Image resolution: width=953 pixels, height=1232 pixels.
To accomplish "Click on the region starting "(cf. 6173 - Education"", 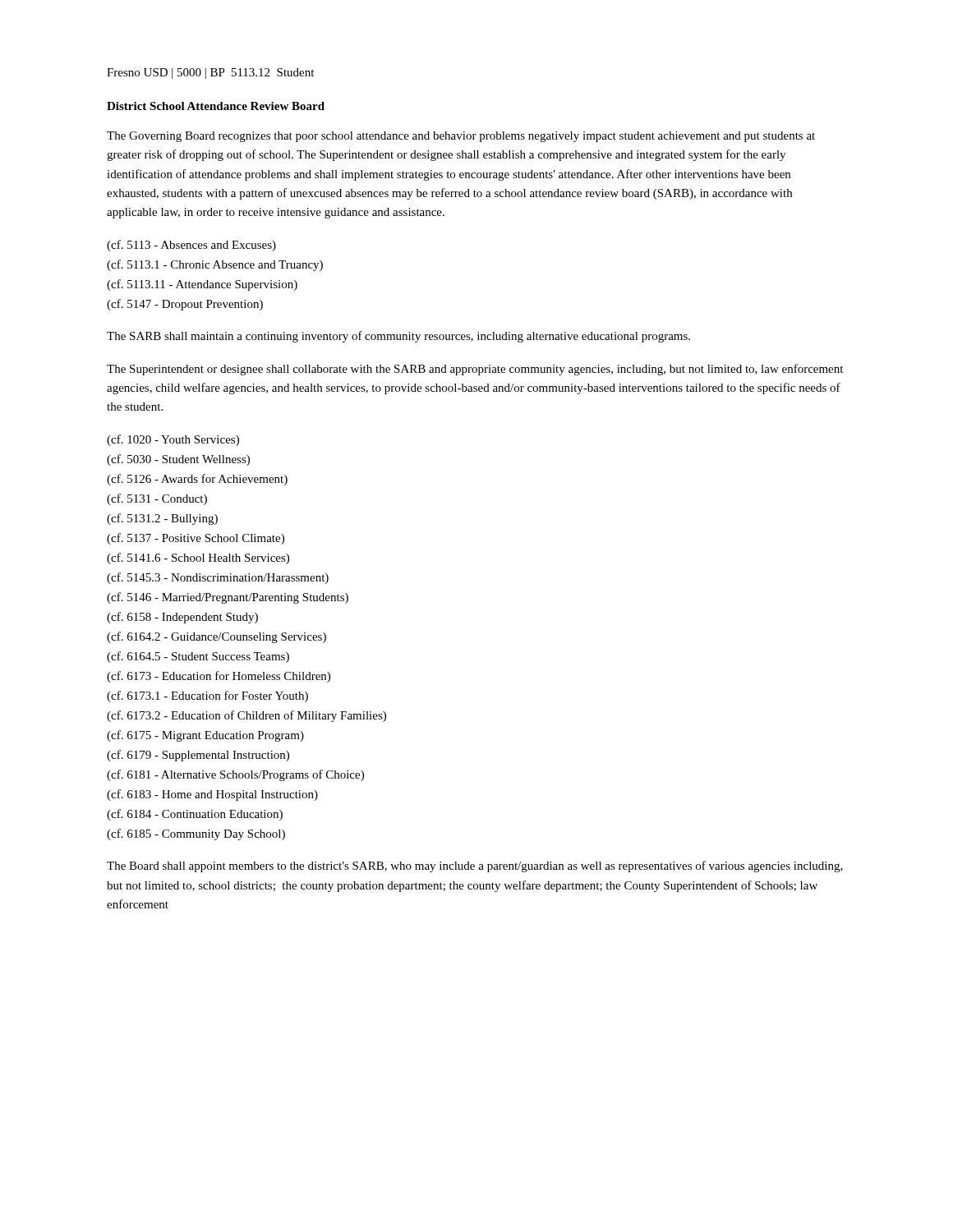I will pos(219,676).
